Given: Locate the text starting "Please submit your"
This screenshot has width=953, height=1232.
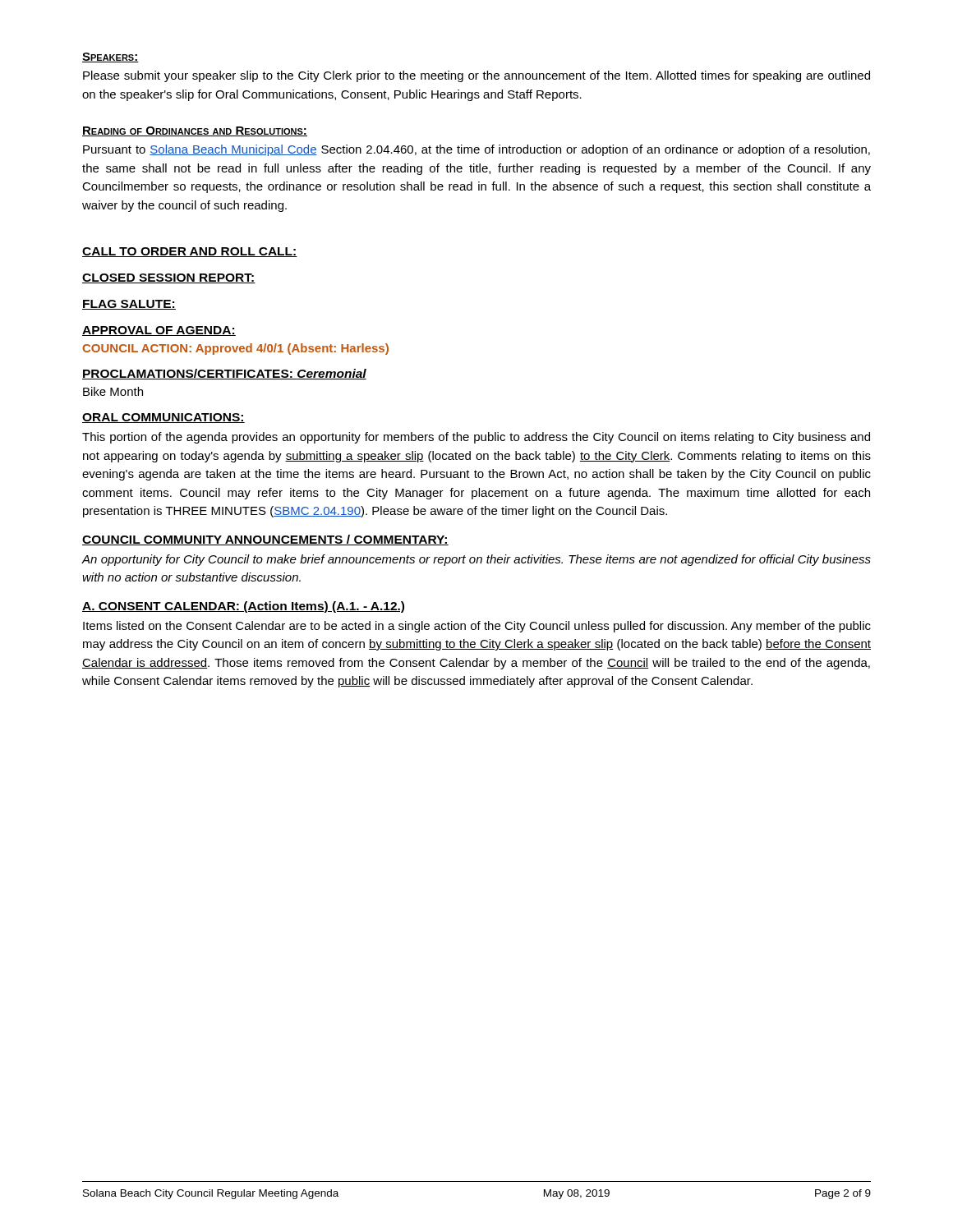Looking at the screenshot, I should point(476,84).
